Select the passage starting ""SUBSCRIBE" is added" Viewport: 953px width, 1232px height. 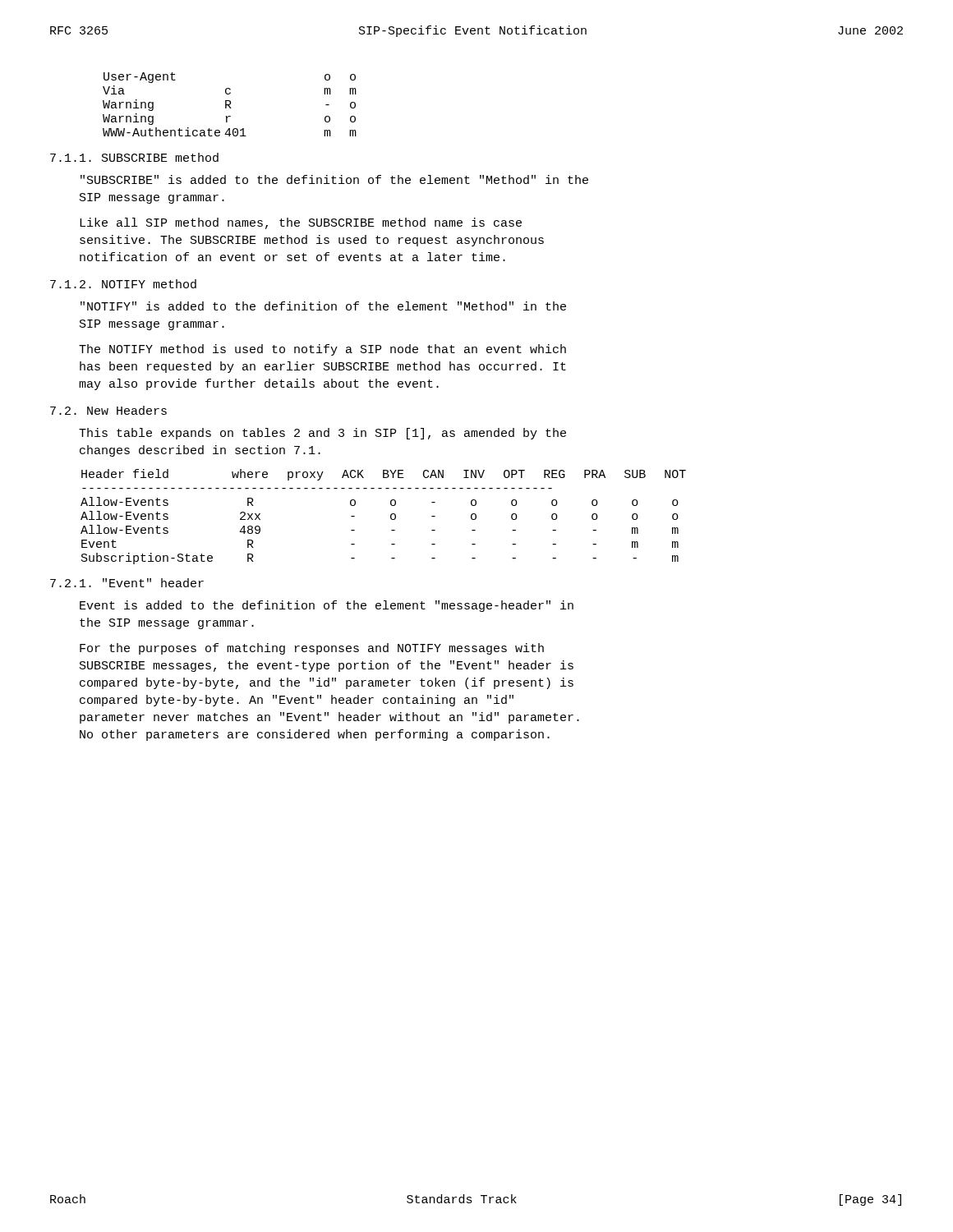[x=334, y=190]
